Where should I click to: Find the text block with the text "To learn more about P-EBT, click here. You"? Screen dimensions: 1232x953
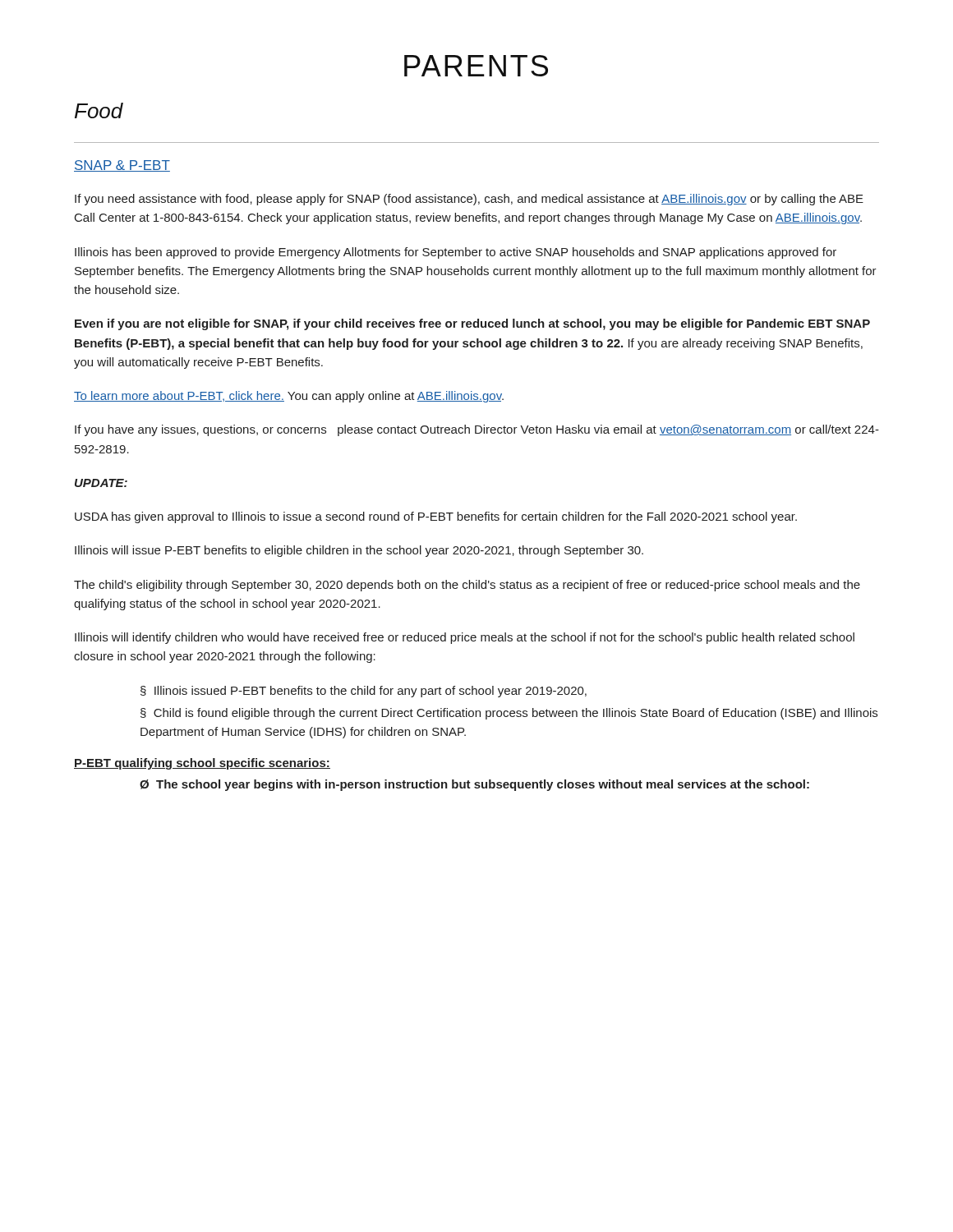point(289,395)
